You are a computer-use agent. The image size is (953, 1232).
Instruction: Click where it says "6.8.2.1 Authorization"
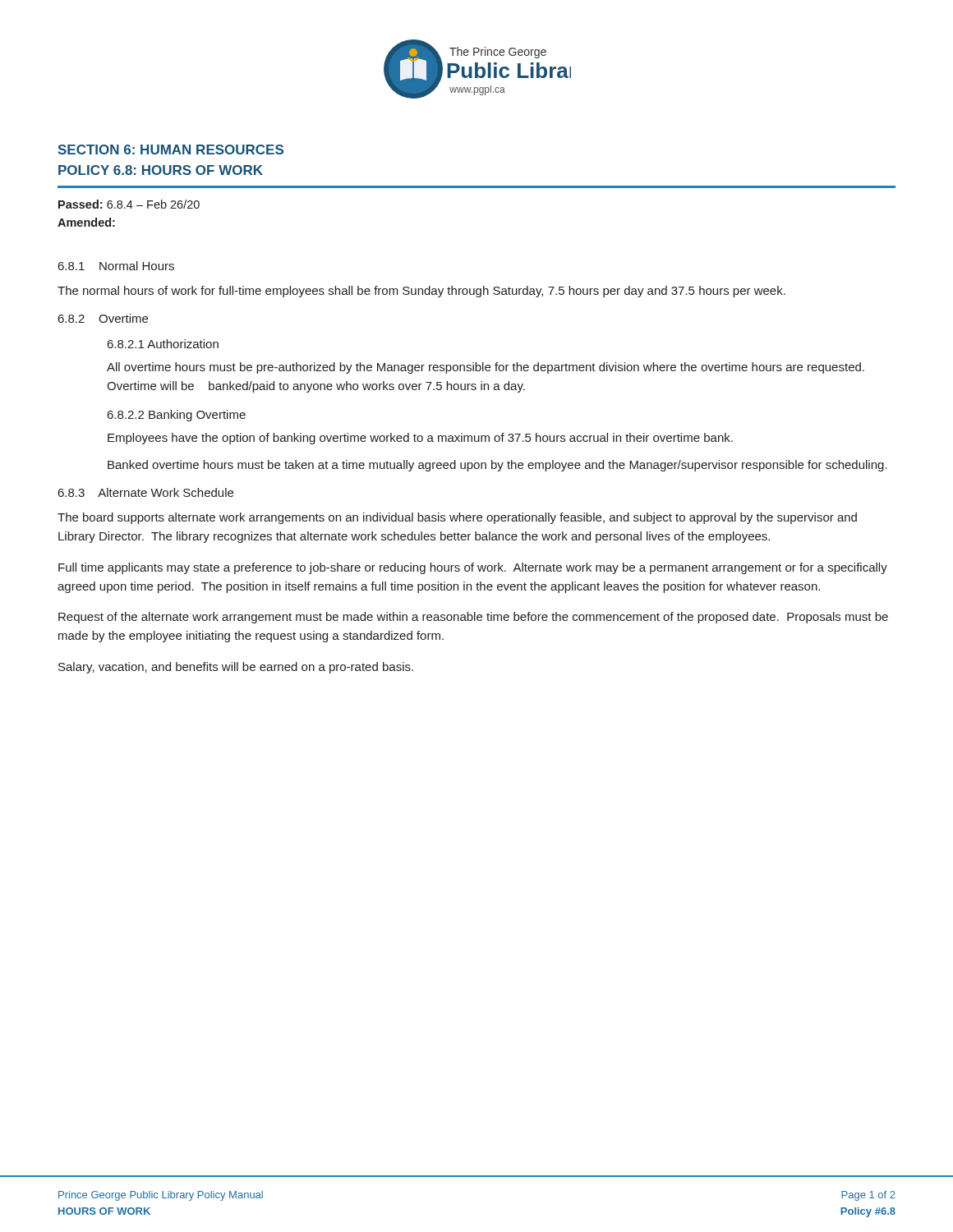coord(163,344)
